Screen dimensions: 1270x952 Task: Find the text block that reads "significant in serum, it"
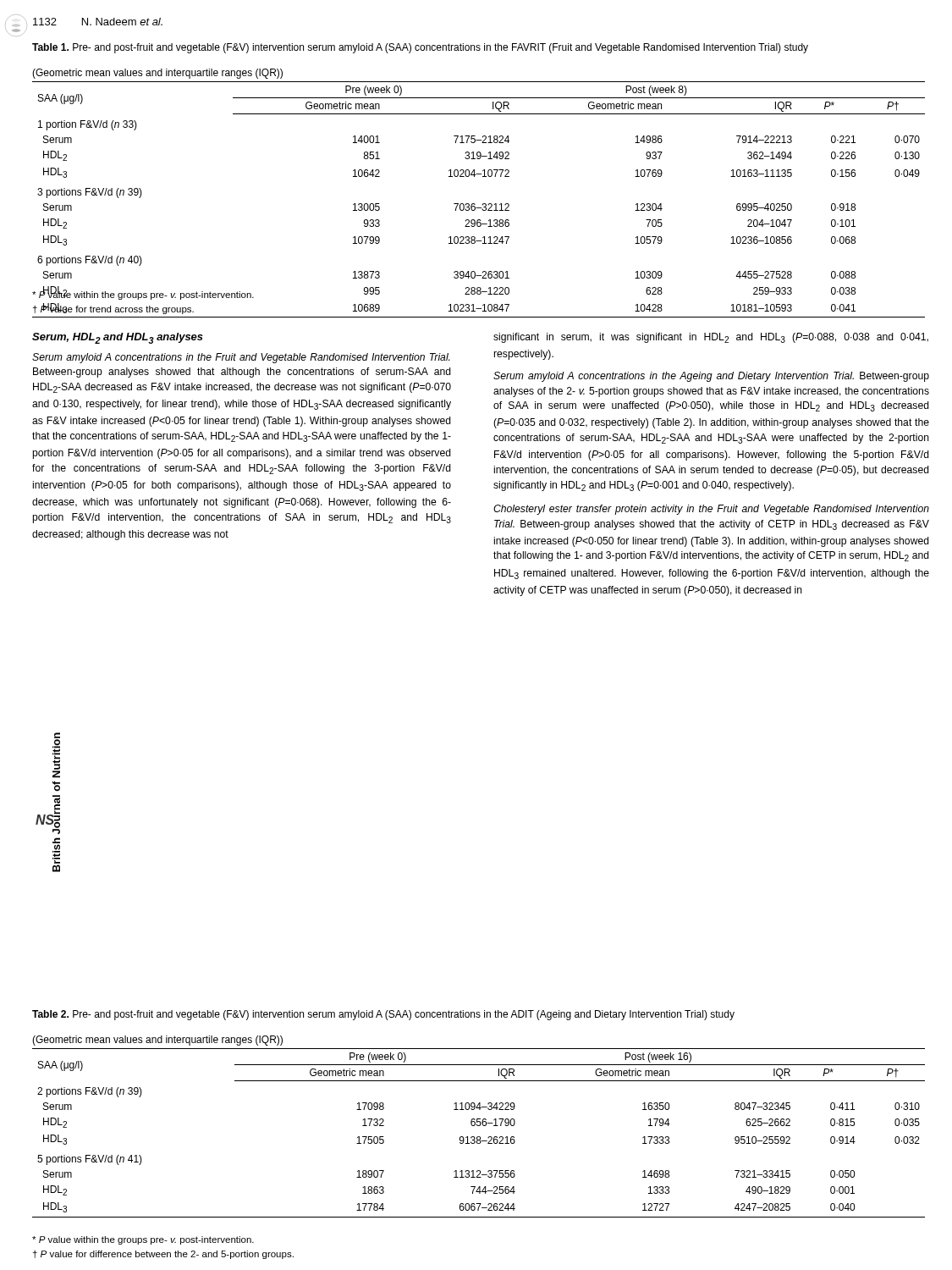tap(711, 346)
